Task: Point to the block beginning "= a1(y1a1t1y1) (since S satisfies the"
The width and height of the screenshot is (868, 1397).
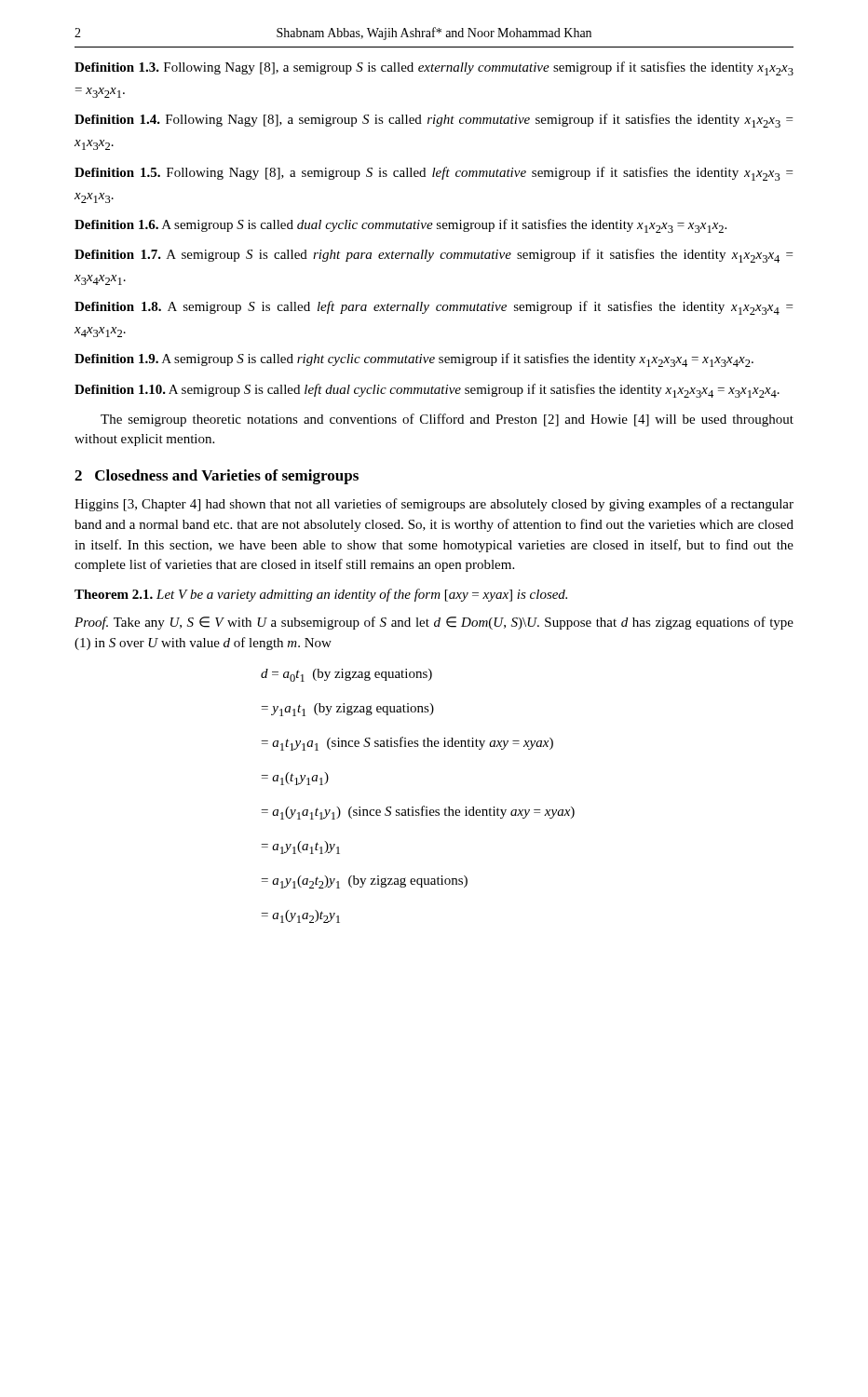Action: pos(418,813)
